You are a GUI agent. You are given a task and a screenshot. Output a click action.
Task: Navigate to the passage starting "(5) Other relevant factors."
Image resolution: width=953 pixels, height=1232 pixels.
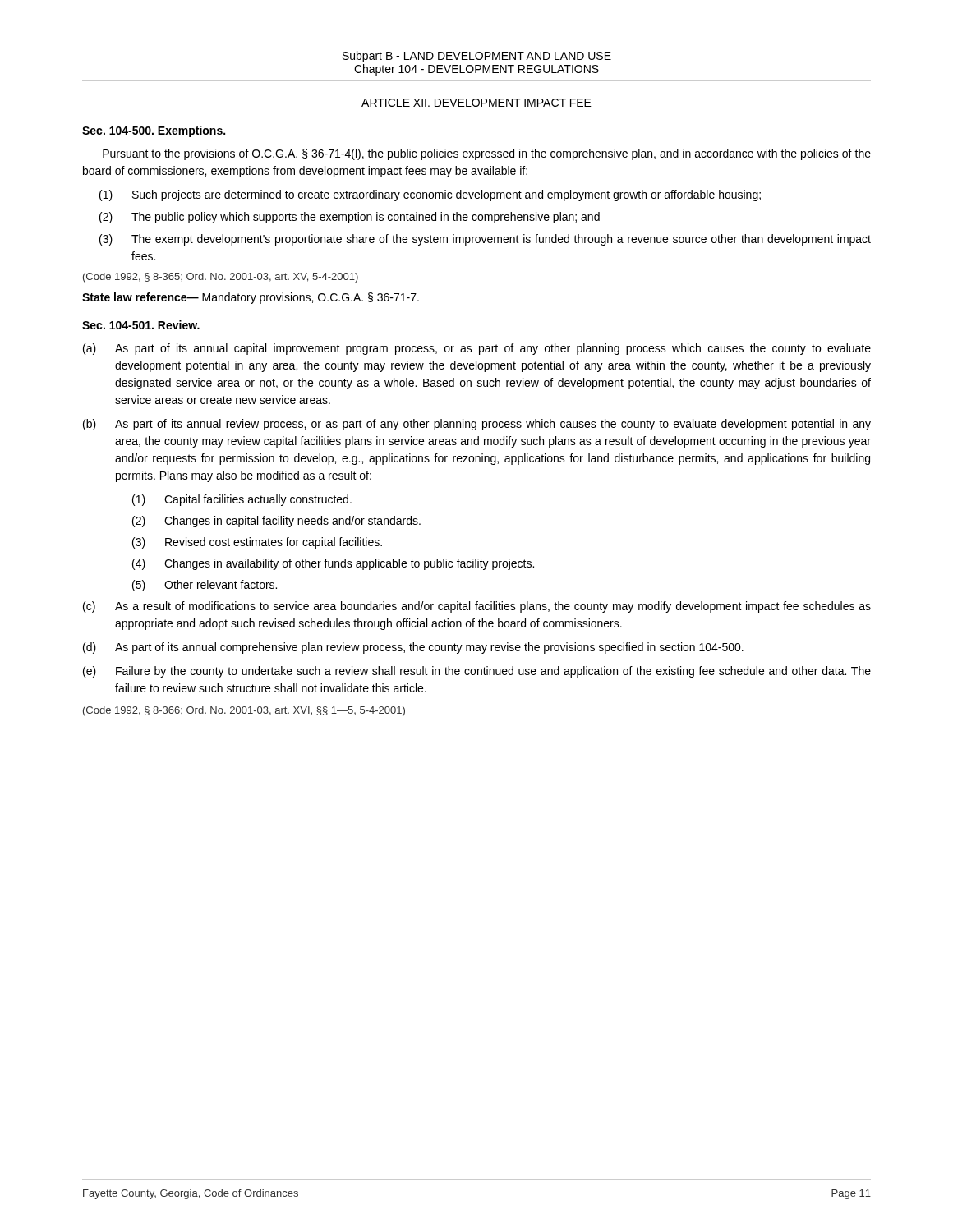click(x=205, y=585)
